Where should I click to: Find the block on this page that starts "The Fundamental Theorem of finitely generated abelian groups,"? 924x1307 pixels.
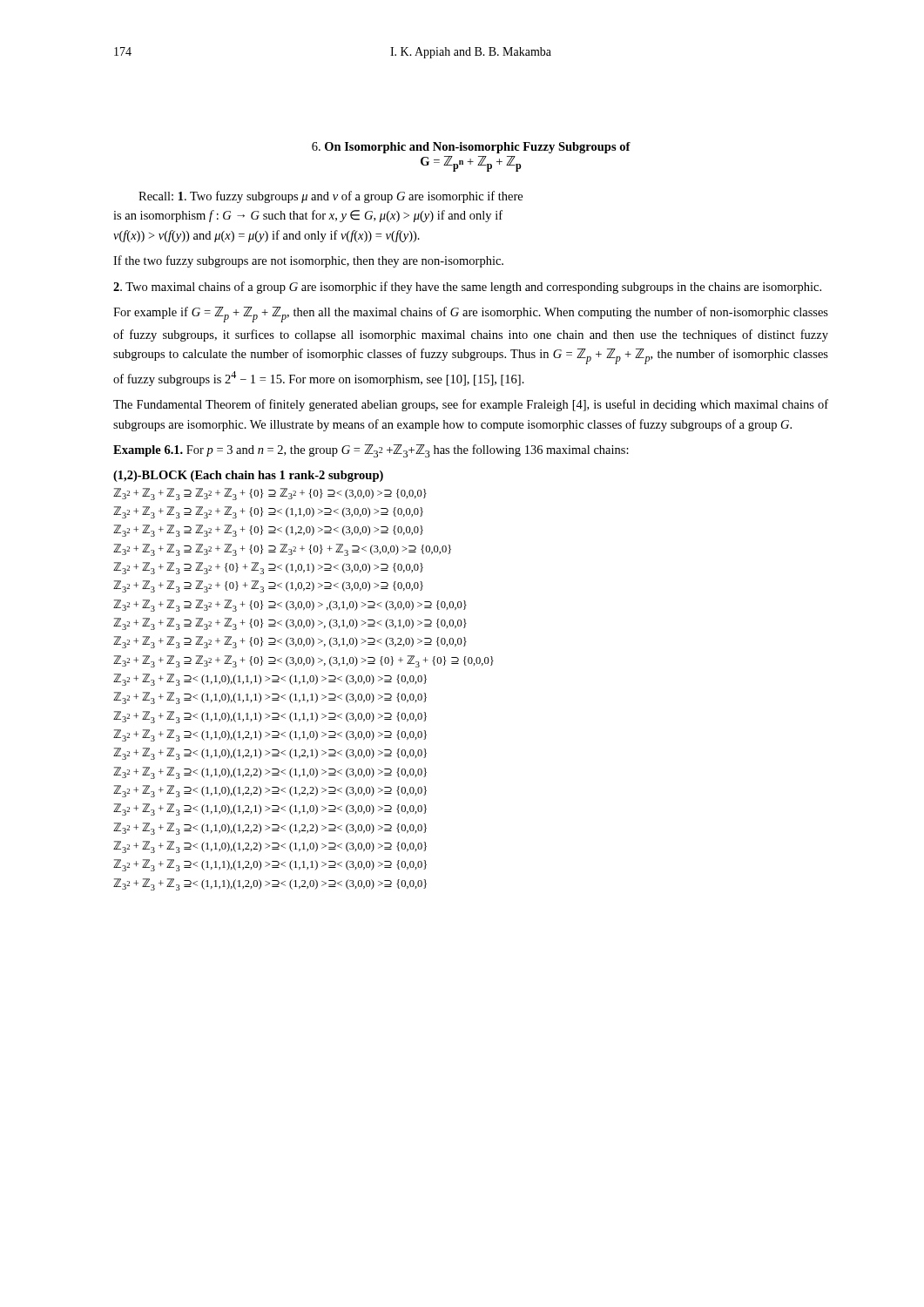471,414
